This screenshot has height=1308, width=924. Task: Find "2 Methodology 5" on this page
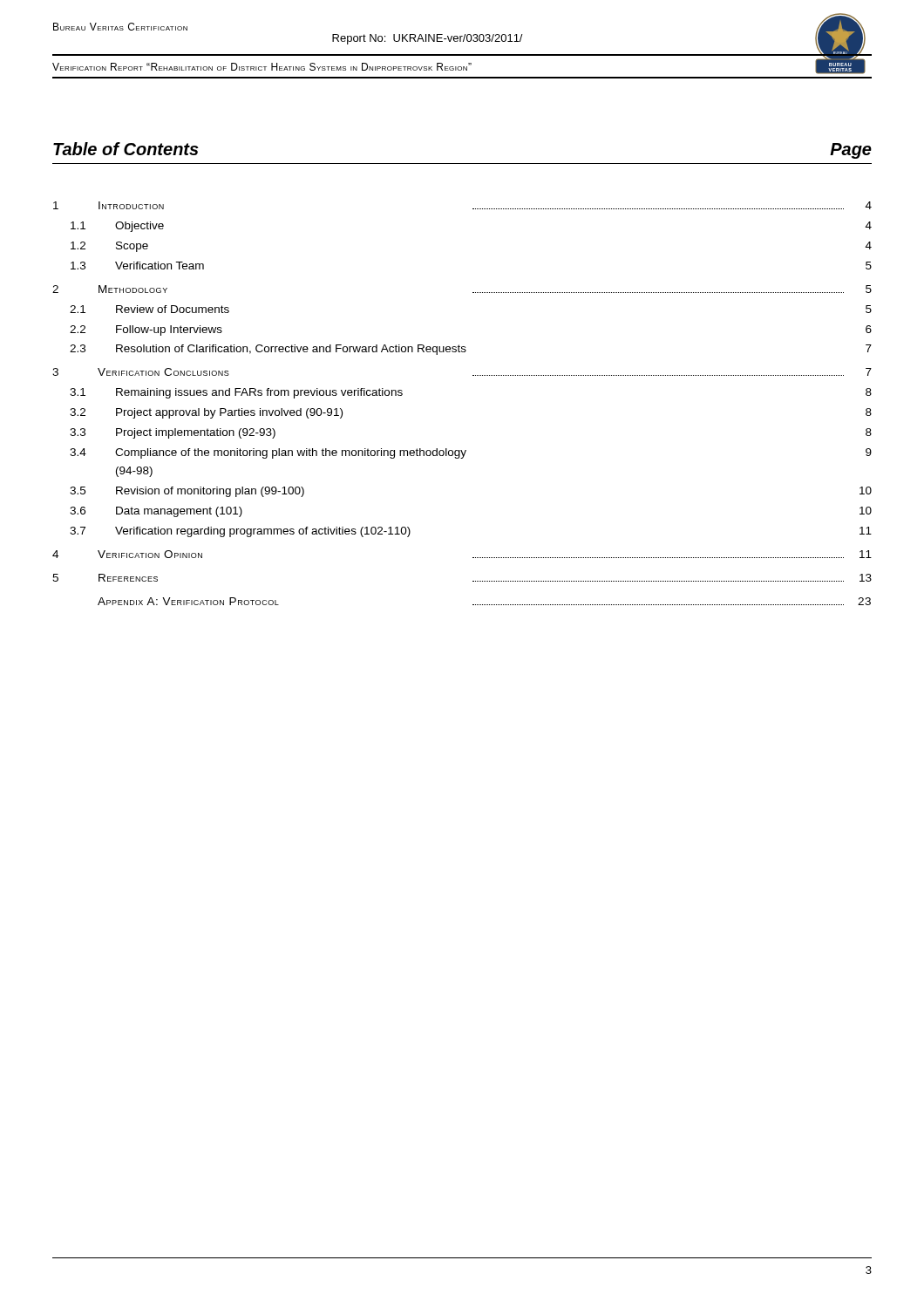coord(462,290)
